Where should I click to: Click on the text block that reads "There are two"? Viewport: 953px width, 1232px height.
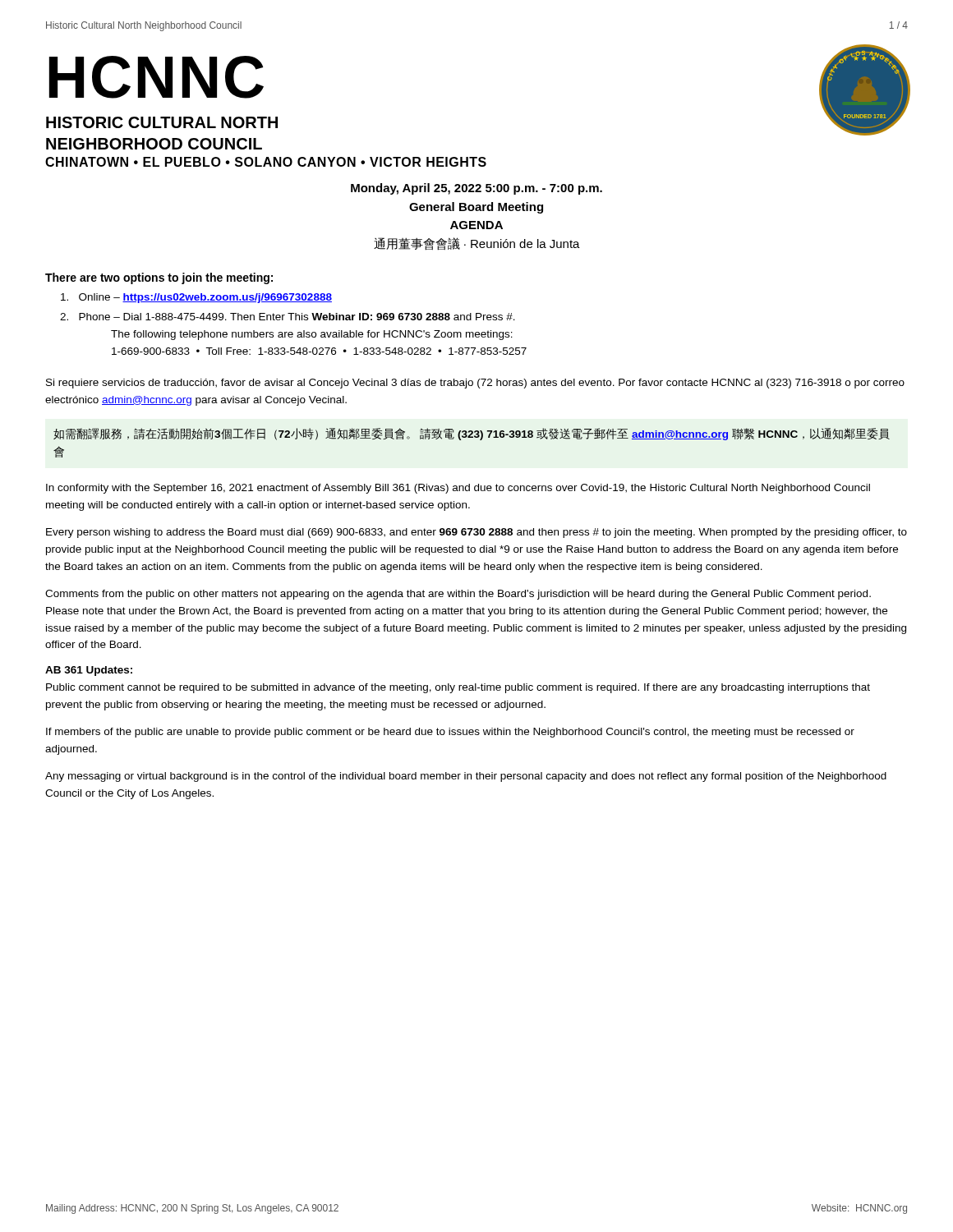160,278
